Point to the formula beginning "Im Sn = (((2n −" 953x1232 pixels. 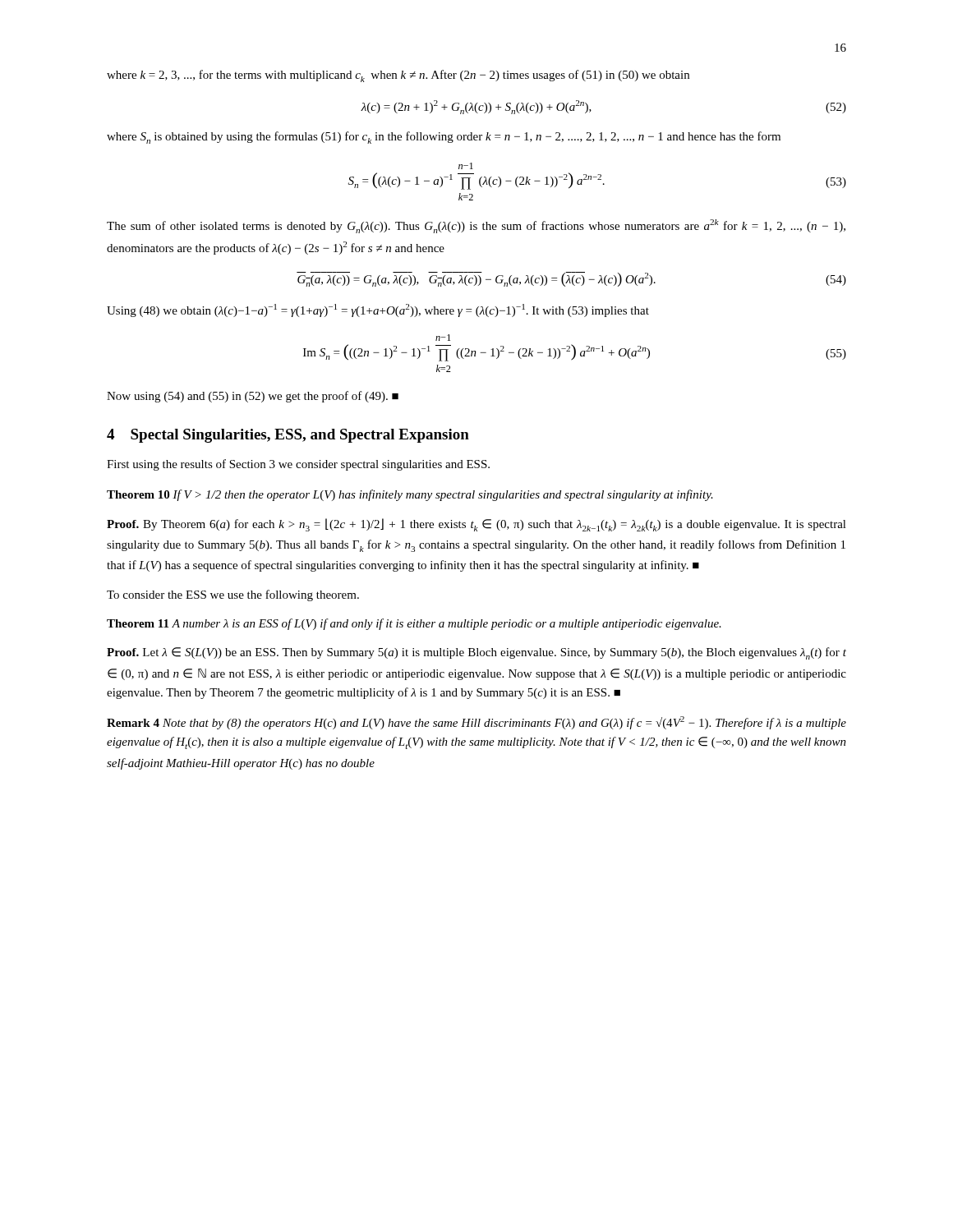click(x=574, y=353)
